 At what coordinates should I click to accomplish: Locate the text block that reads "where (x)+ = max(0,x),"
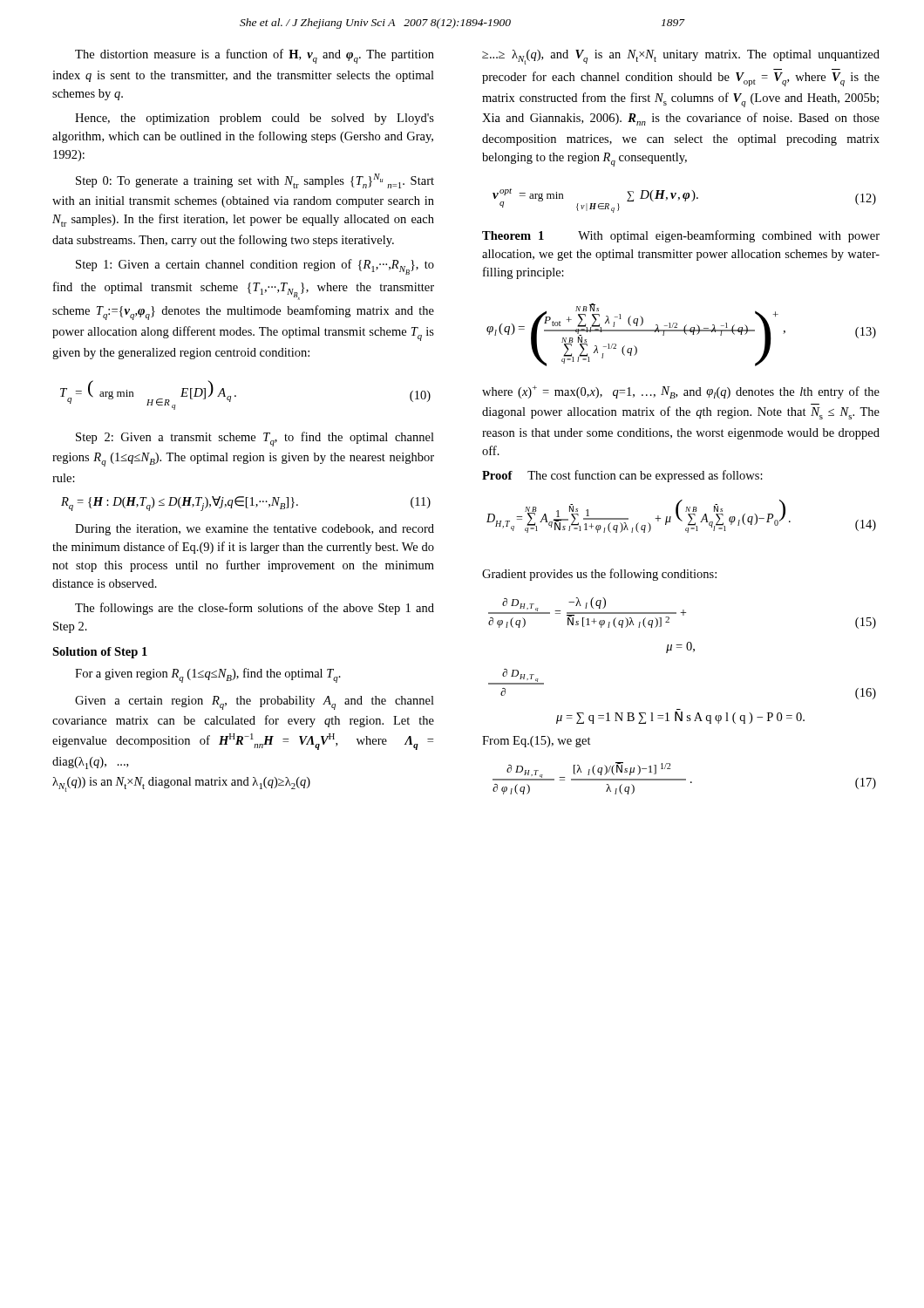pyautogui.click(x=681, y=420)
